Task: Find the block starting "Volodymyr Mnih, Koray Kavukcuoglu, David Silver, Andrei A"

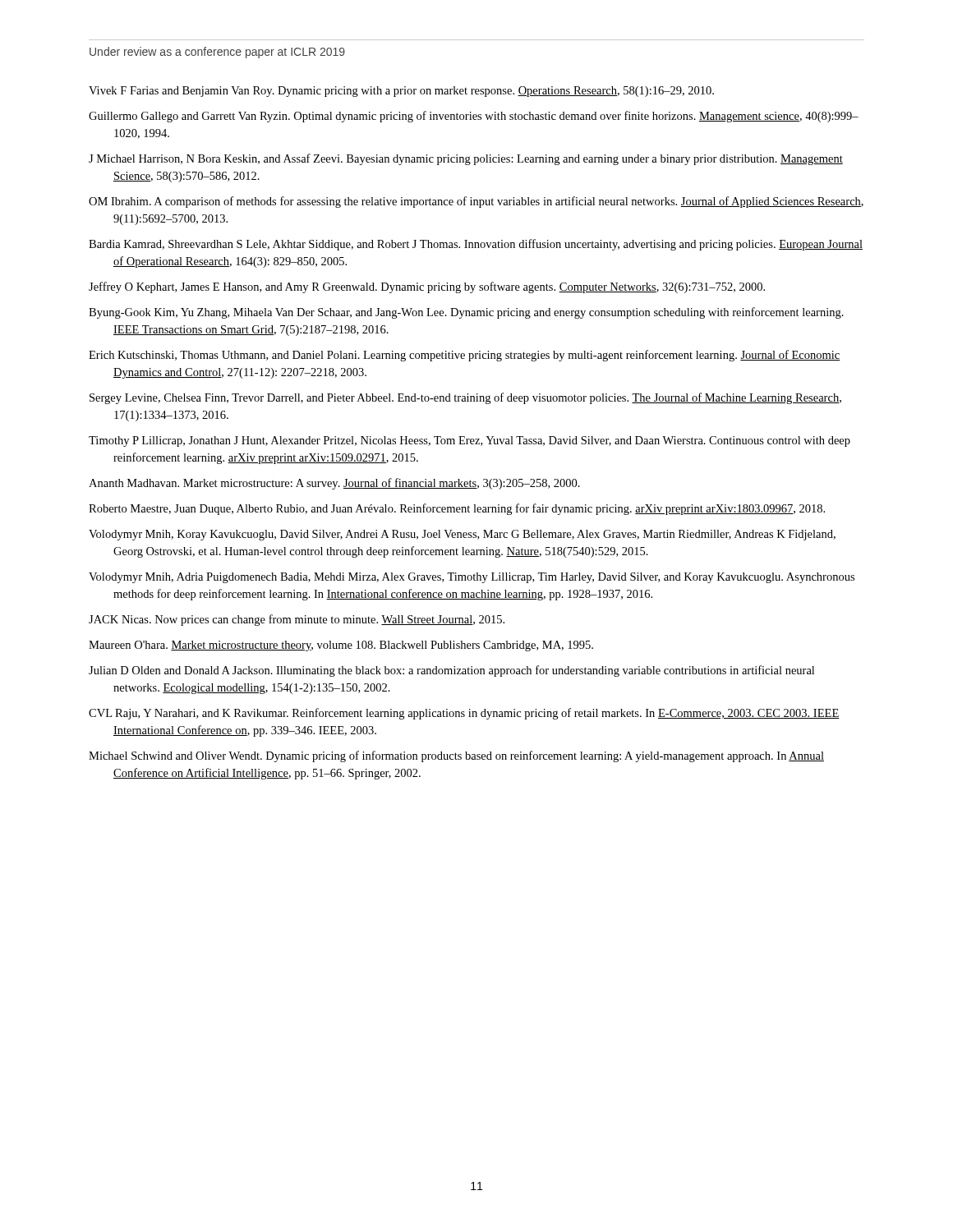Action: 462,543
